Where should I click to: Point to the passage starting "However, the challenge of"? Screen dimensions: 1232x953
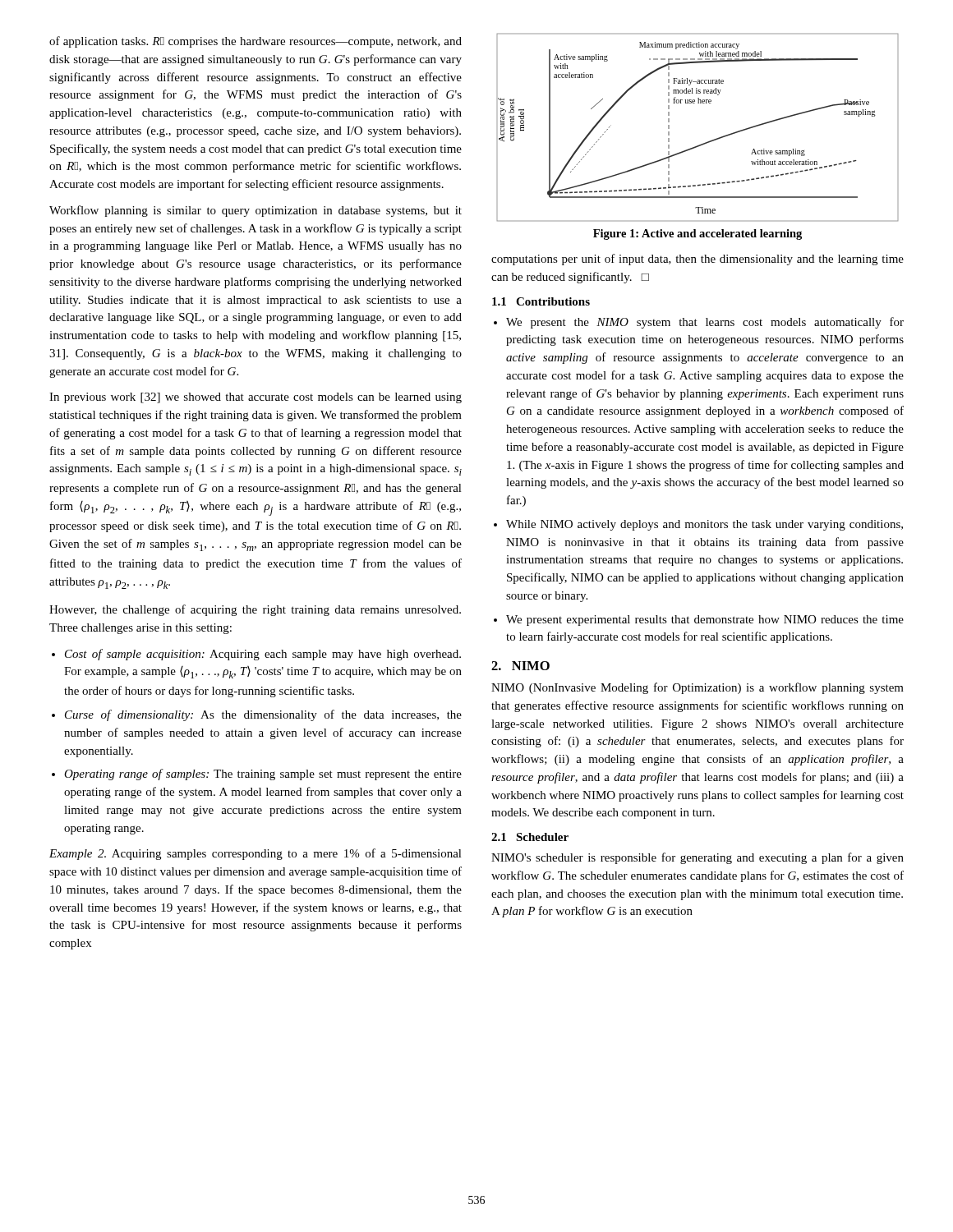[255, 619]
